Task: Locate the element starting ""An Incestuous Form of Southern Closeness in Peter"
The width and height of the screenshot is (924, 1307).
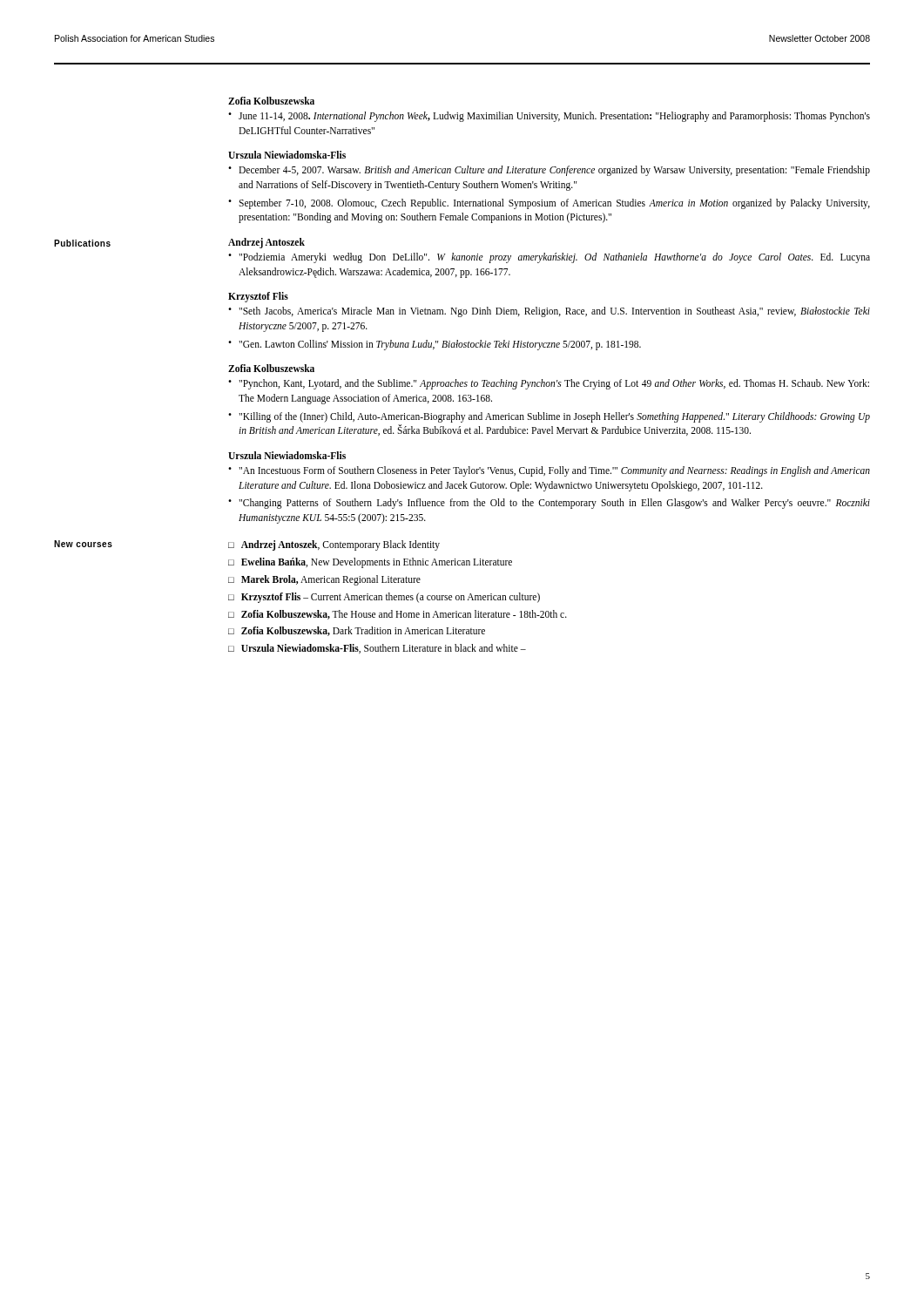Action: (x=554, y=478)
